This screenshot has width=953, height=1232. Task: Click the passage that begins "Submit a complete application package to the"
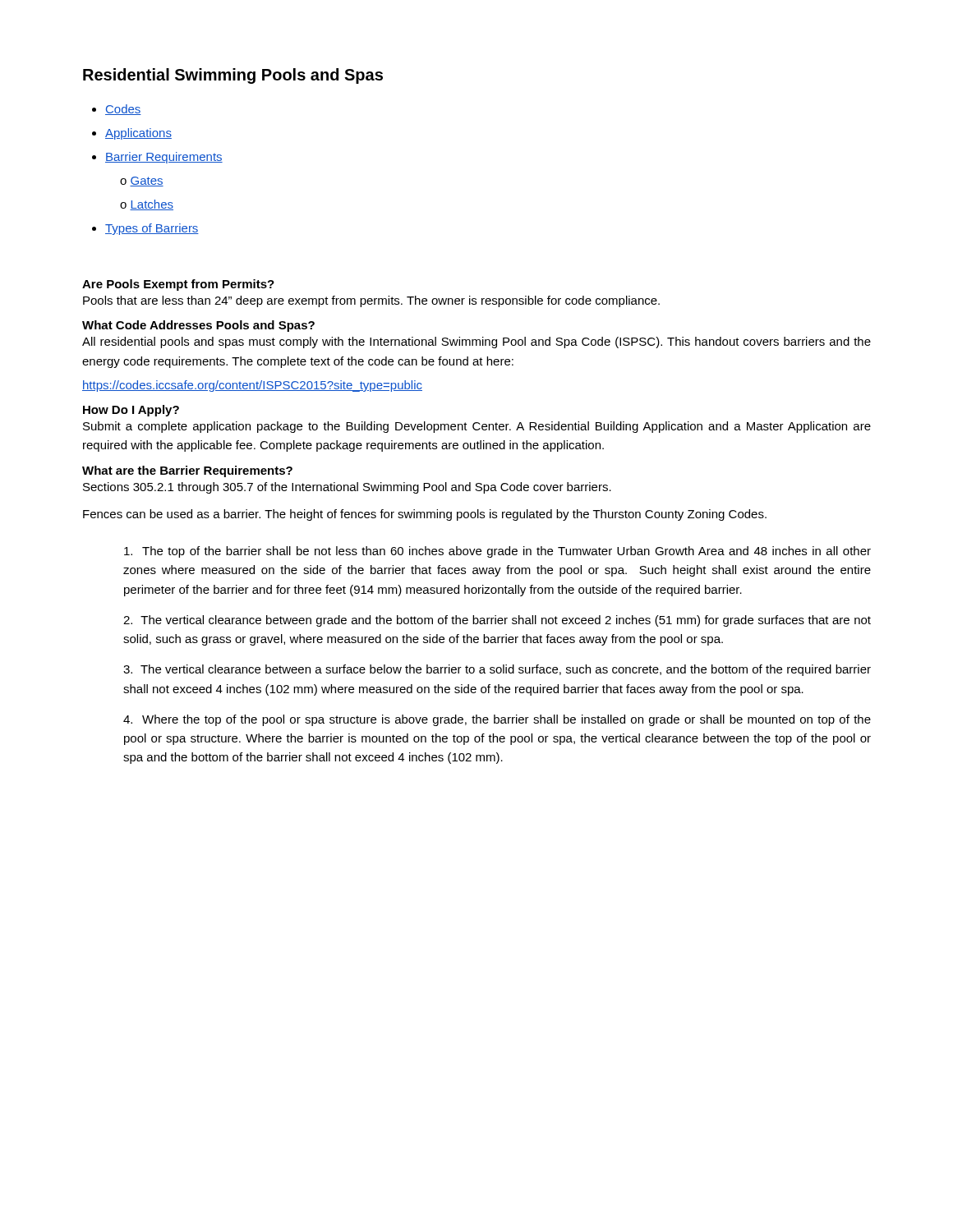point(476,435)
